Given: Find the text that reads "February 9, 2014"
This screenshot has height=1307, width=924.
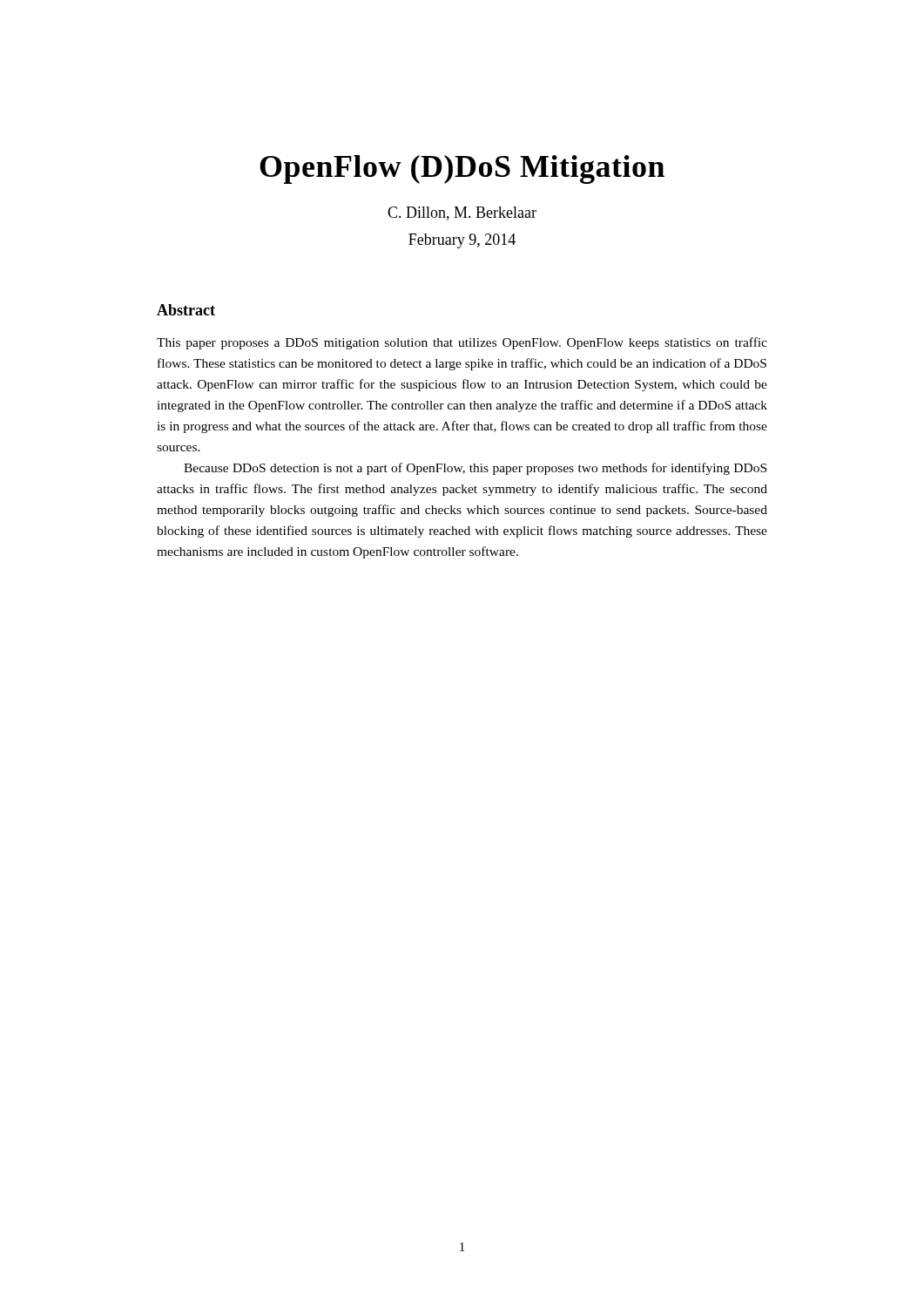Looking at the screenshot, I should click(462, 240).
